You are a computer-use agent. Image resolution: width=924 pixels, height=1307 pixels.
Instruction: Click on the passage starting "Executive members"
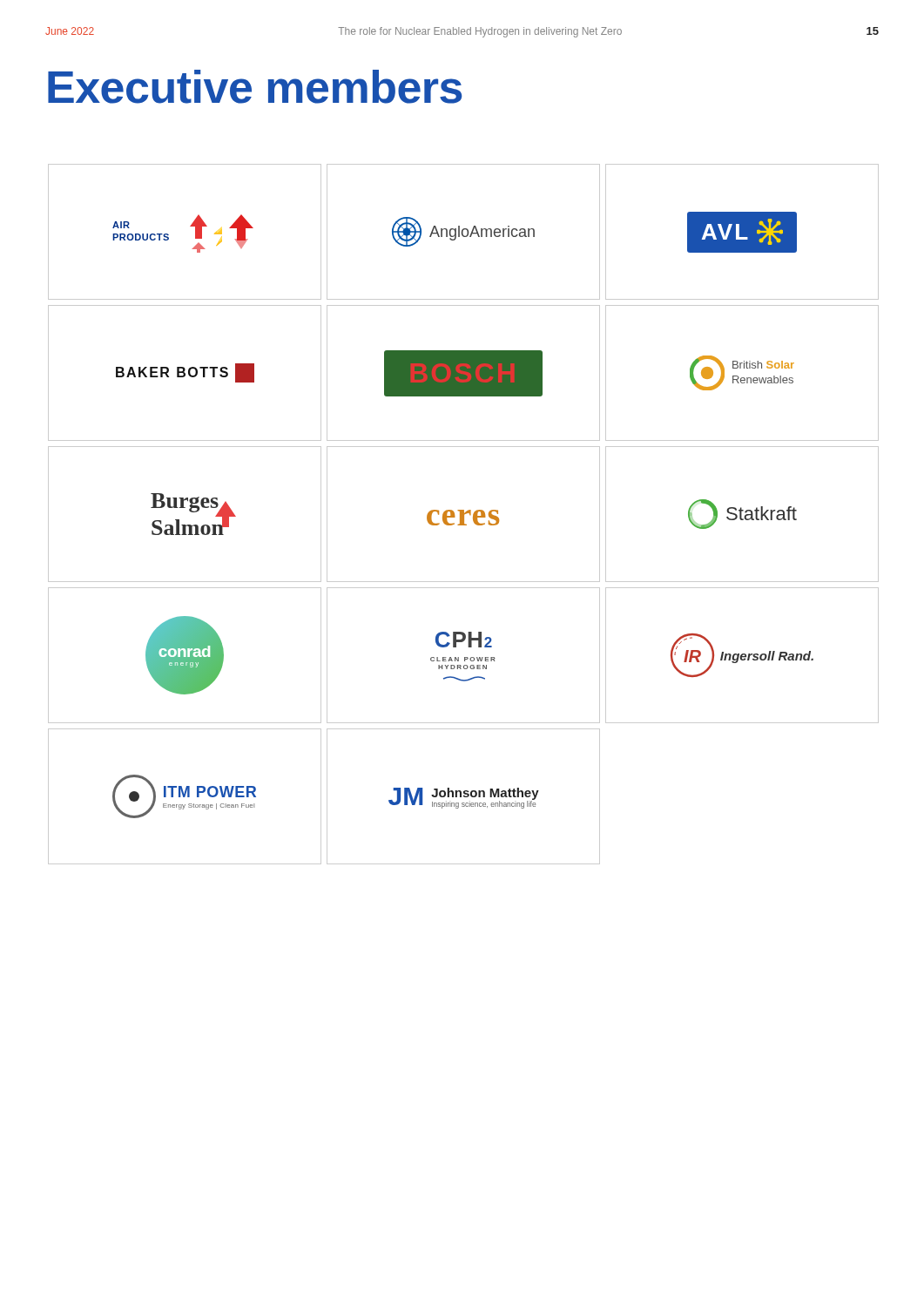click(x=254, y=87)
